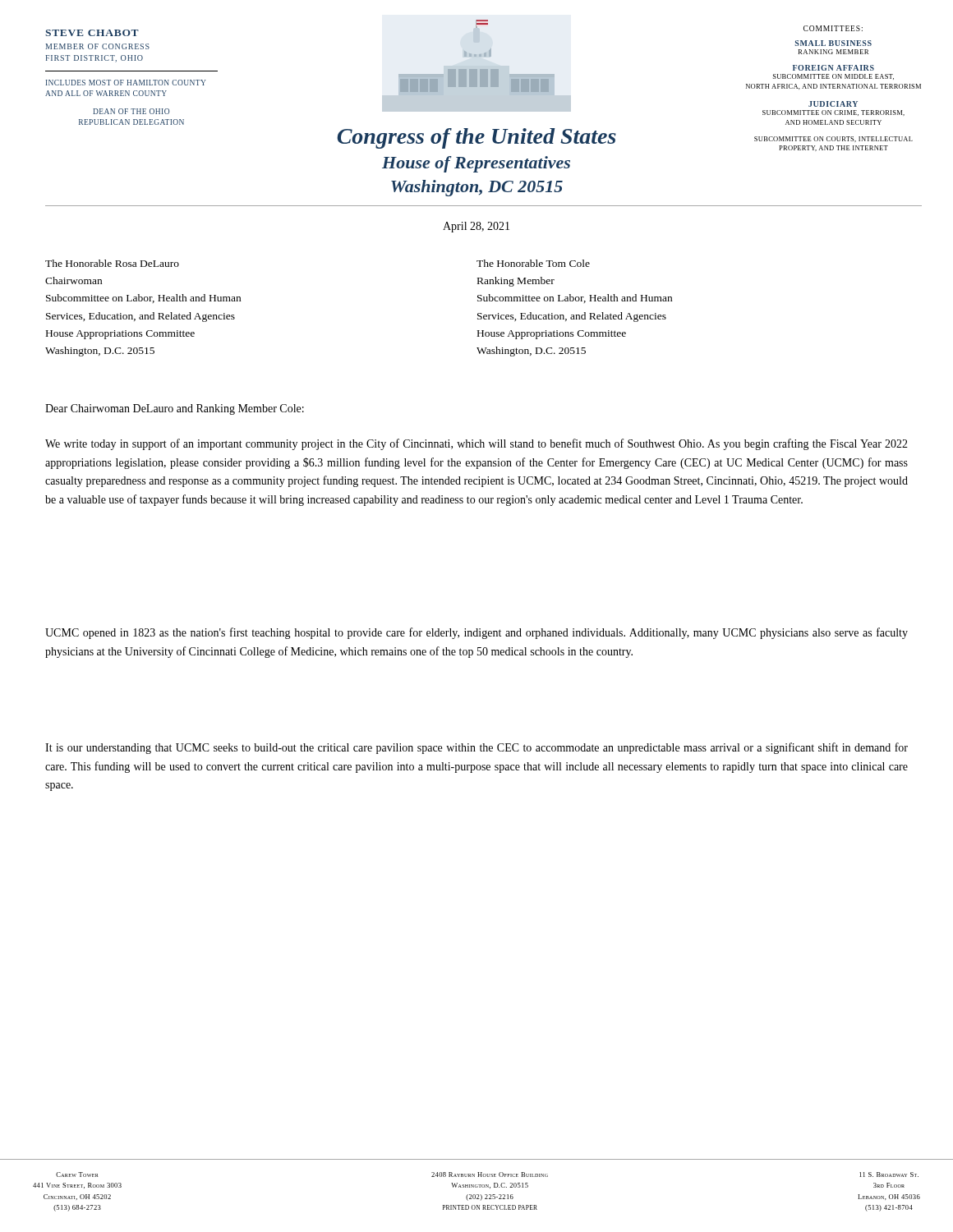
Task: Locate the text block that reads "The Honorable Rosa DeLauro Chairwoman Subcommittee"
Action: click(143, 307)
